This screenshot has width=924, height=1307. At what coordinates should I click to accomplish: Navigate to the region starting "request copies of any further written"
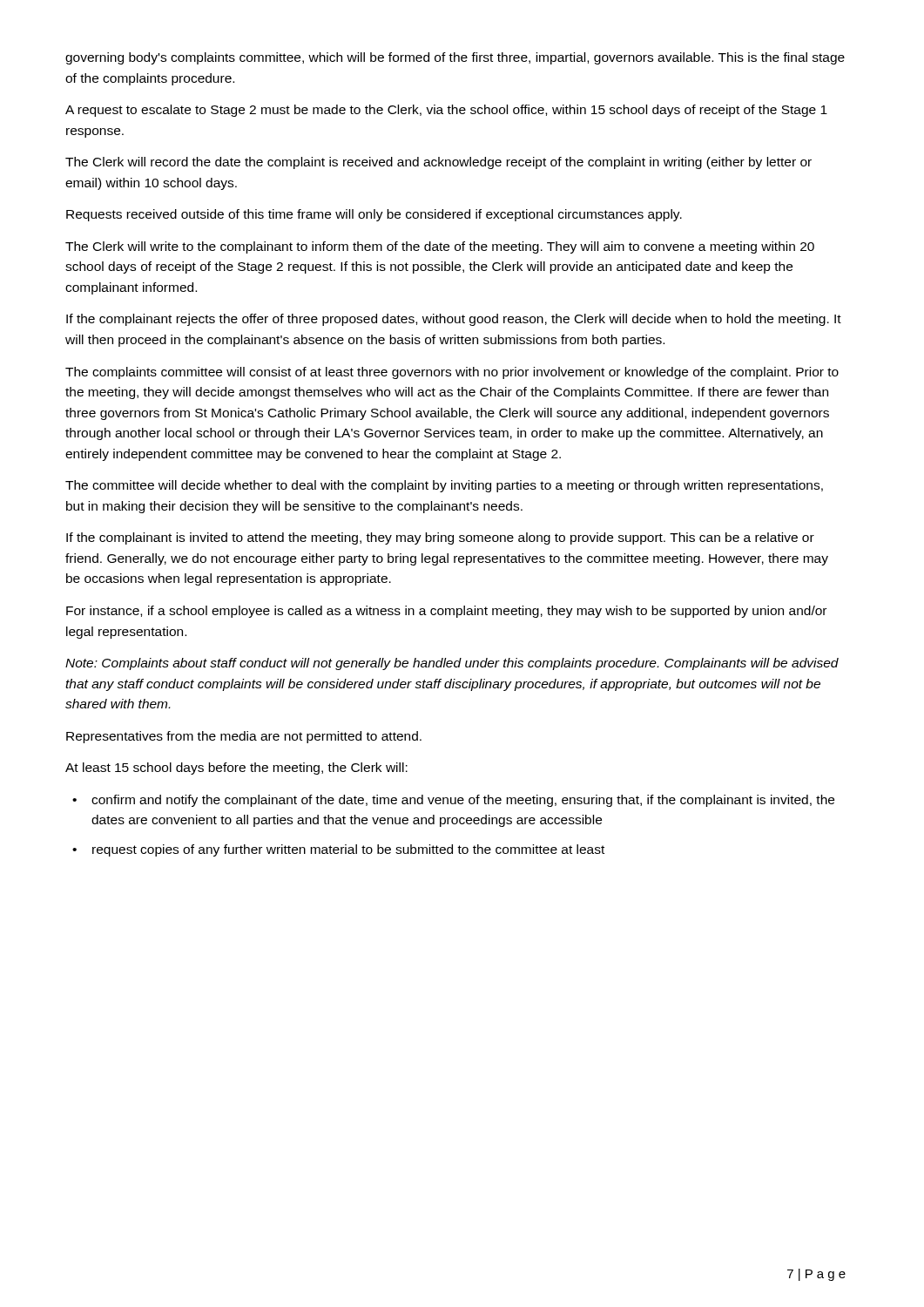(x=348, y=849)
